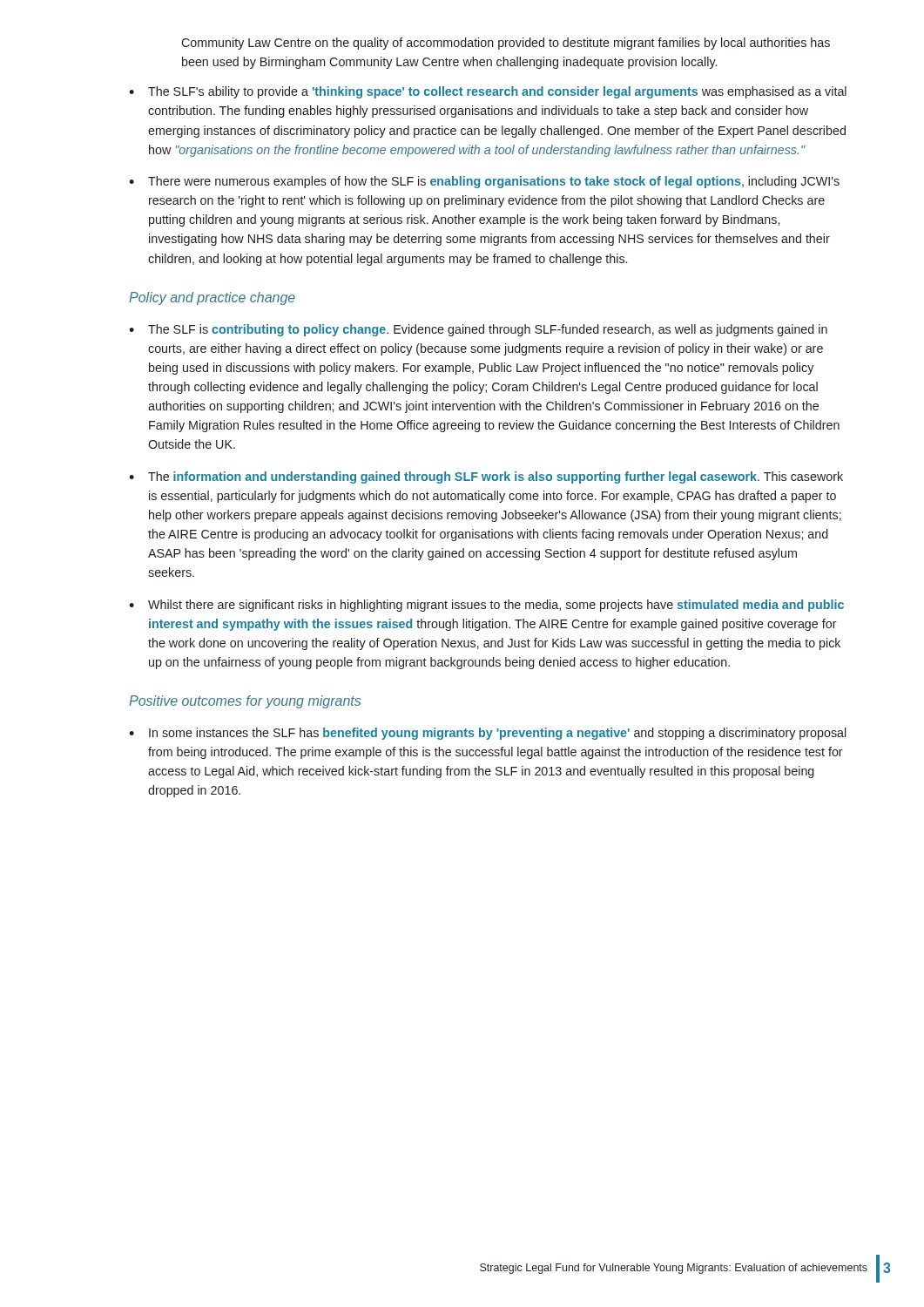Find the passage starting "• In some instances the"
Screen dimensions: 1307x924
(488, 762)
